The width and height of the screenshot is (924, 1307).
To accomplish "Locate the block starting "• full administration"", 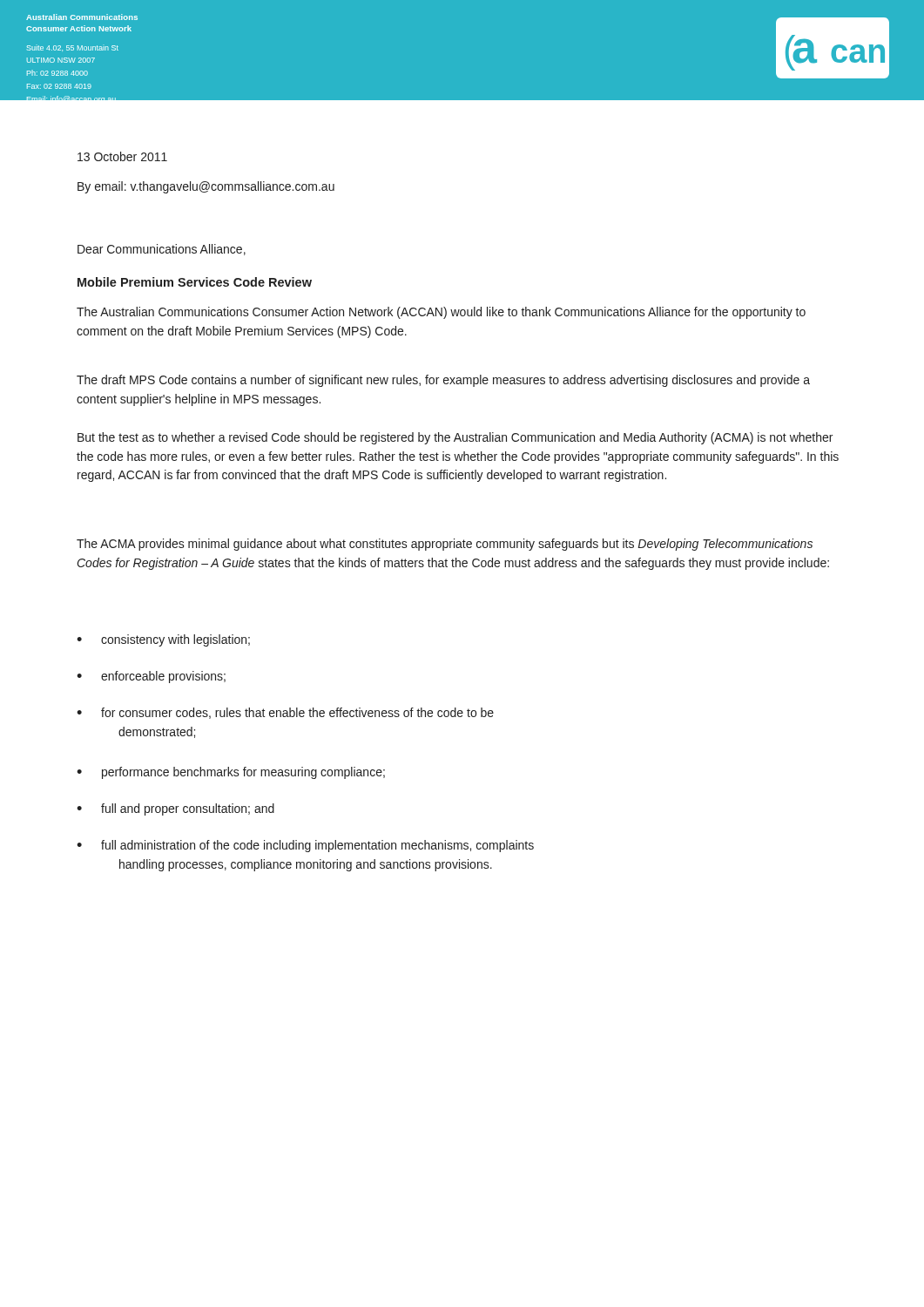I will pyautogui.click(x=305, y=855).
